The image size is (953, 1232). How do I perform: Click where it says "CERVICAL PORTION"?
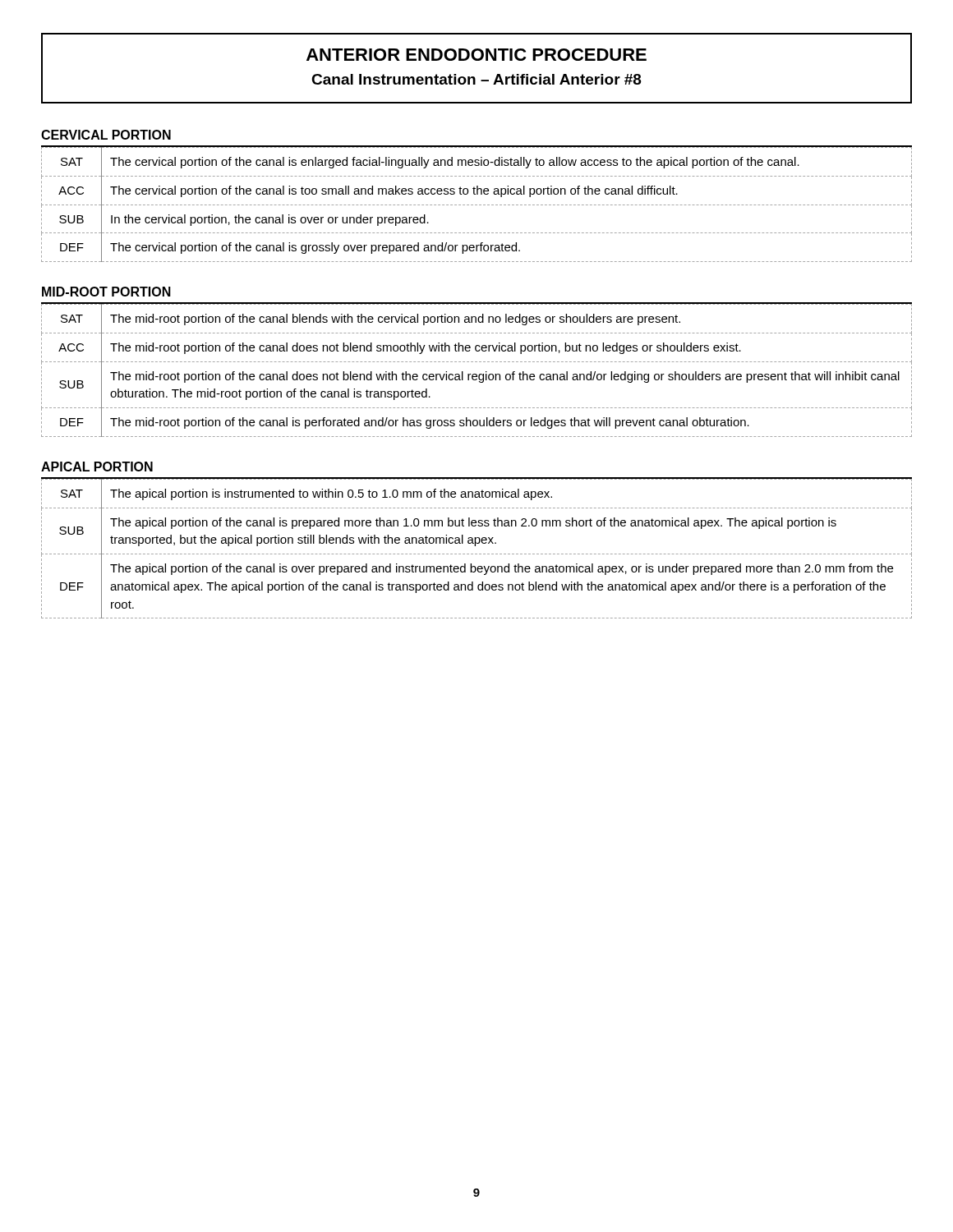point(106,135)
